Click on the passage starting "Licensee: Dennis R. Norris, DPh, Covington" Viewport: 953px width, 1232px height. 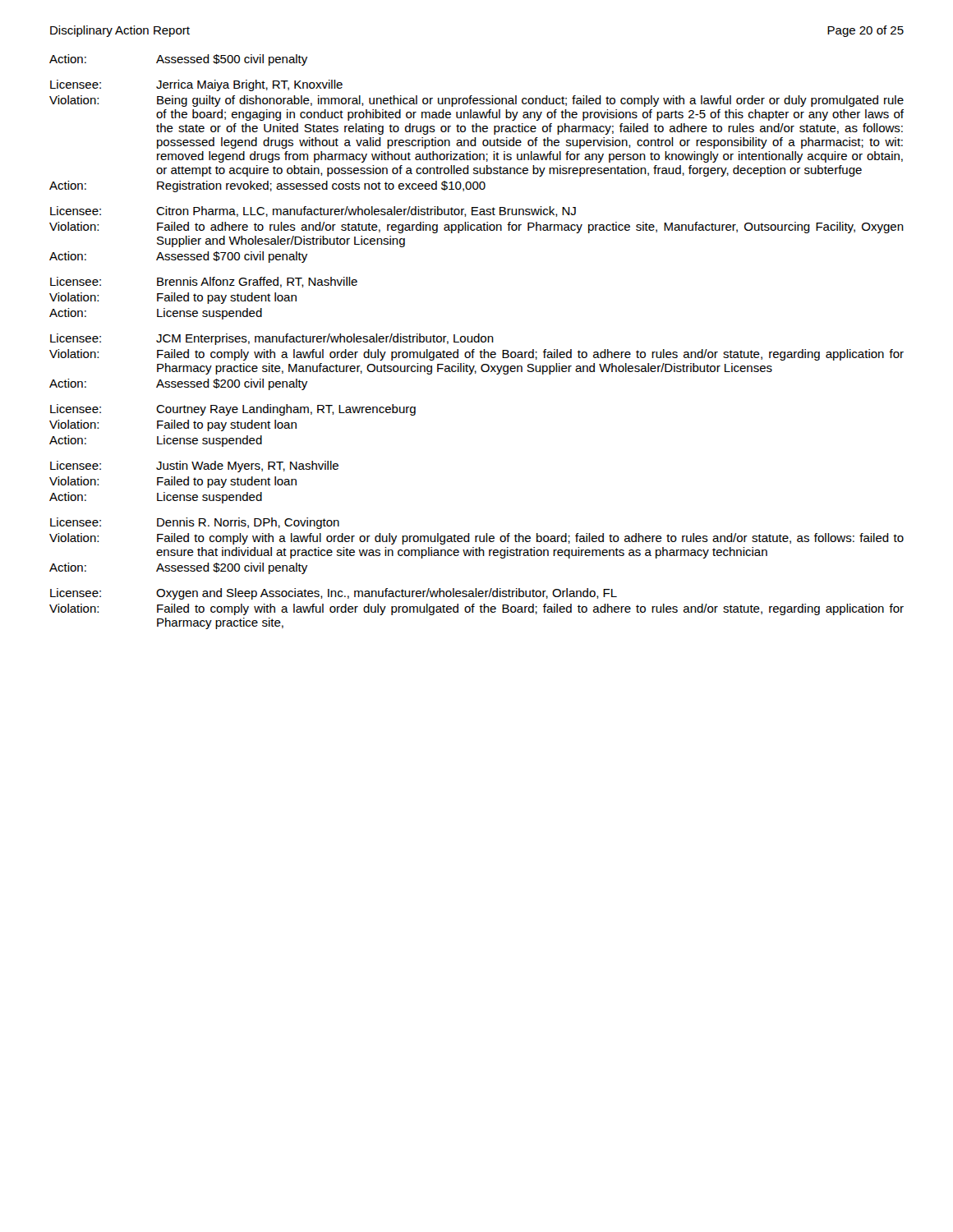tap(195, 523)
